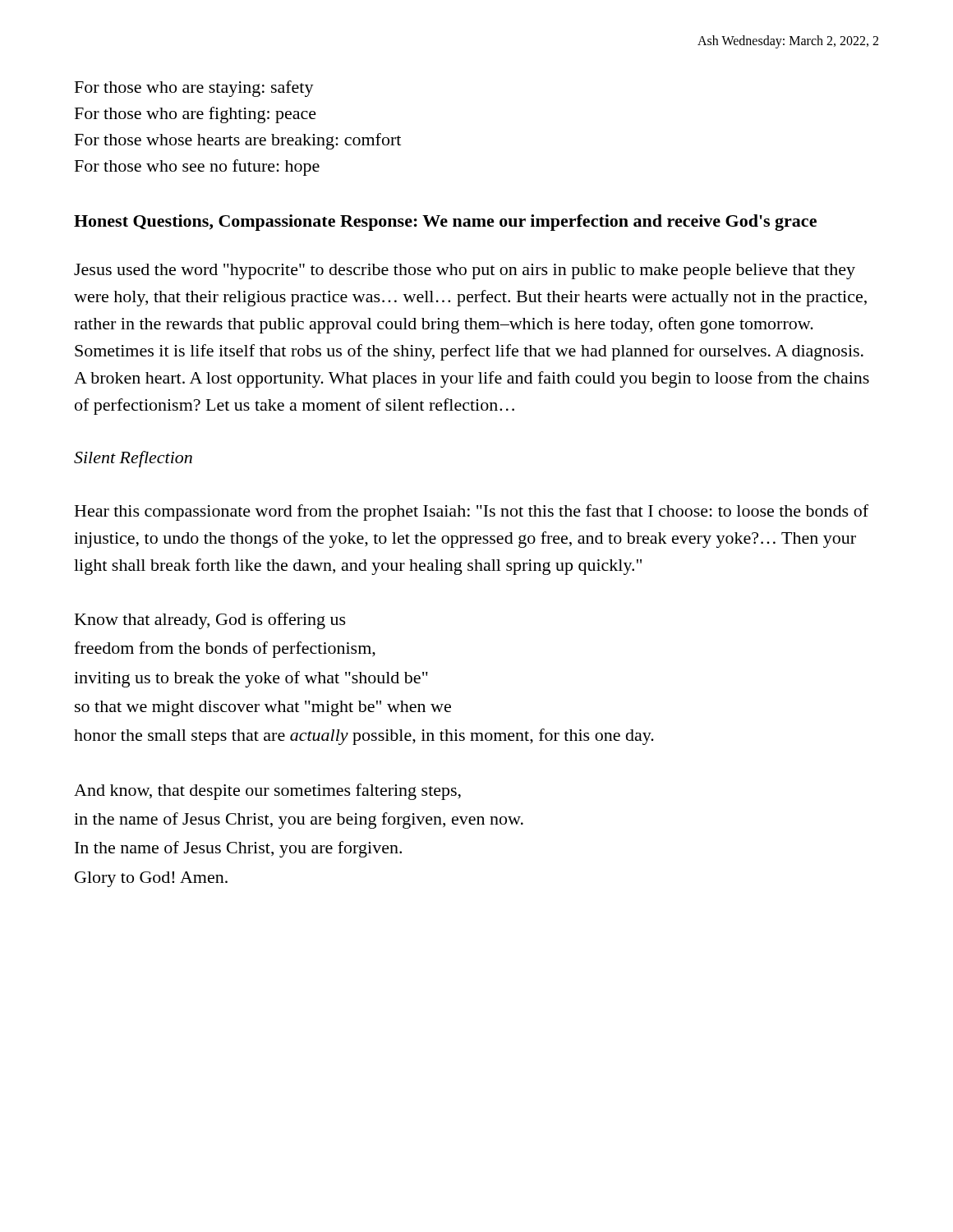
Task: Find the text block that reads "Hear this compassionate word from the"
Action: coord(471,538)
